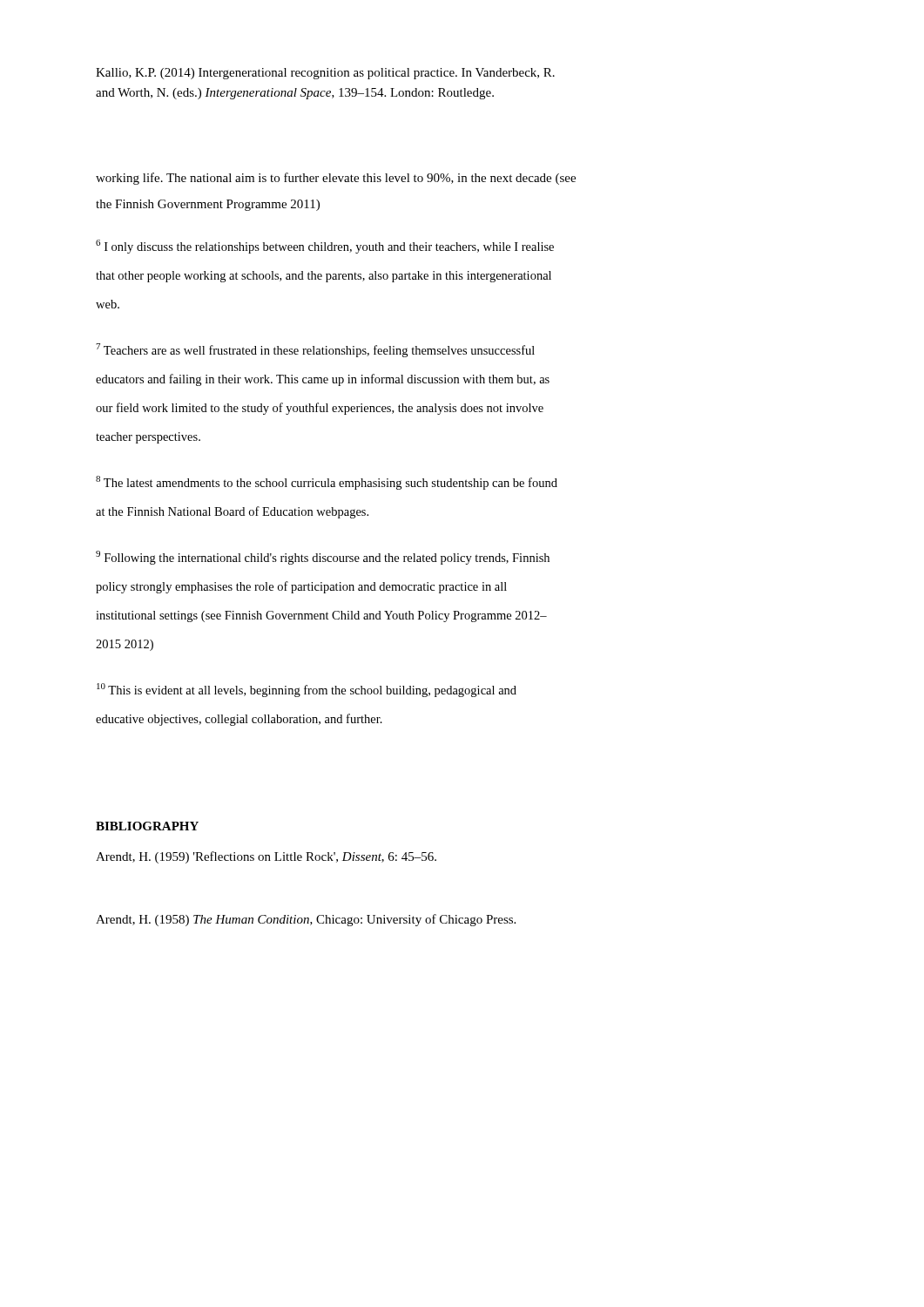Locate the block of text that opens with "our field work limited to"
This screenshot has height=1307, width=924.
320,408
